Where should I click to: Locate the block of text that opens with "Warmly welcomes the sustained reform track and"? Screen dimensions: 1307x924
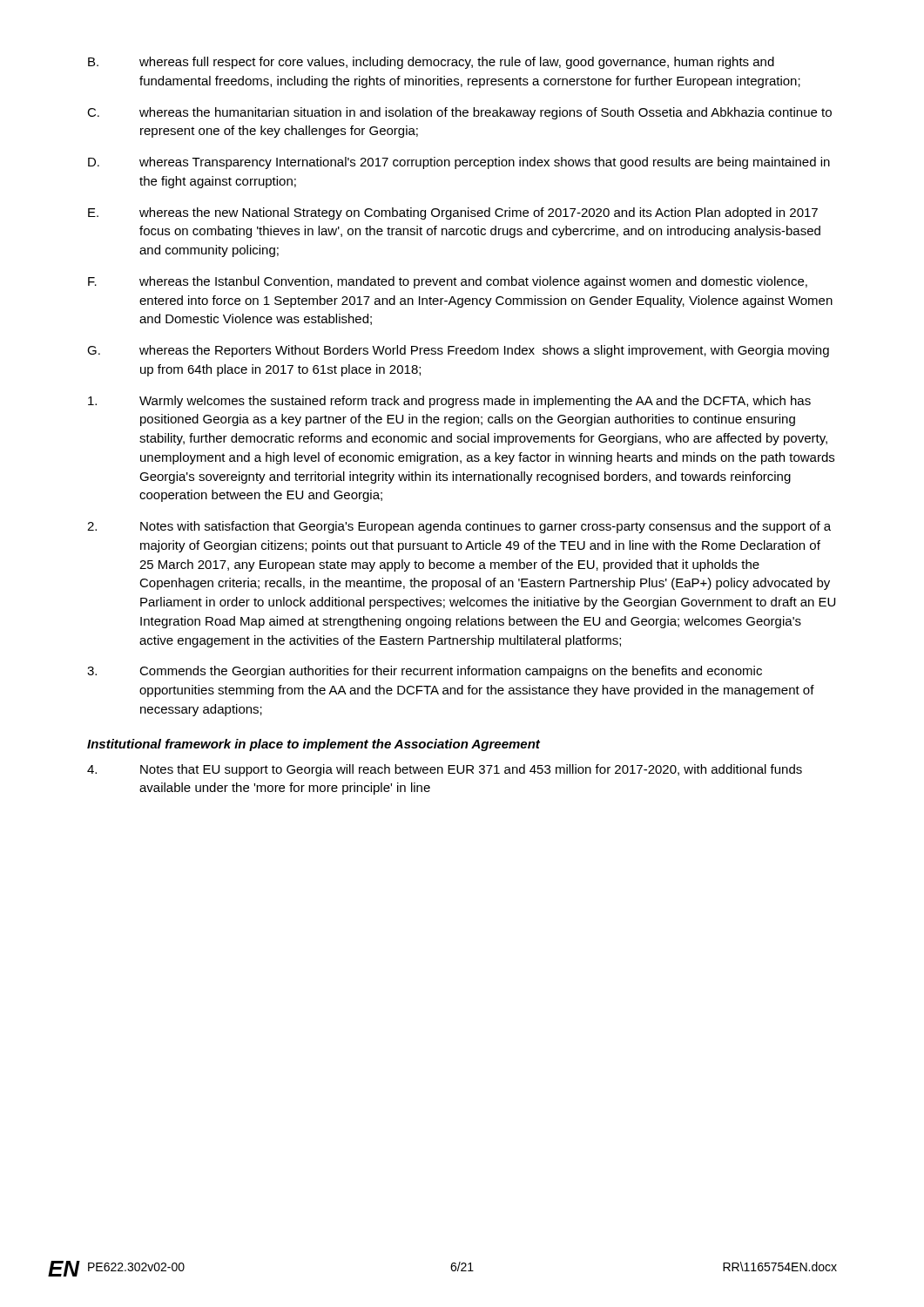(462, 448)
